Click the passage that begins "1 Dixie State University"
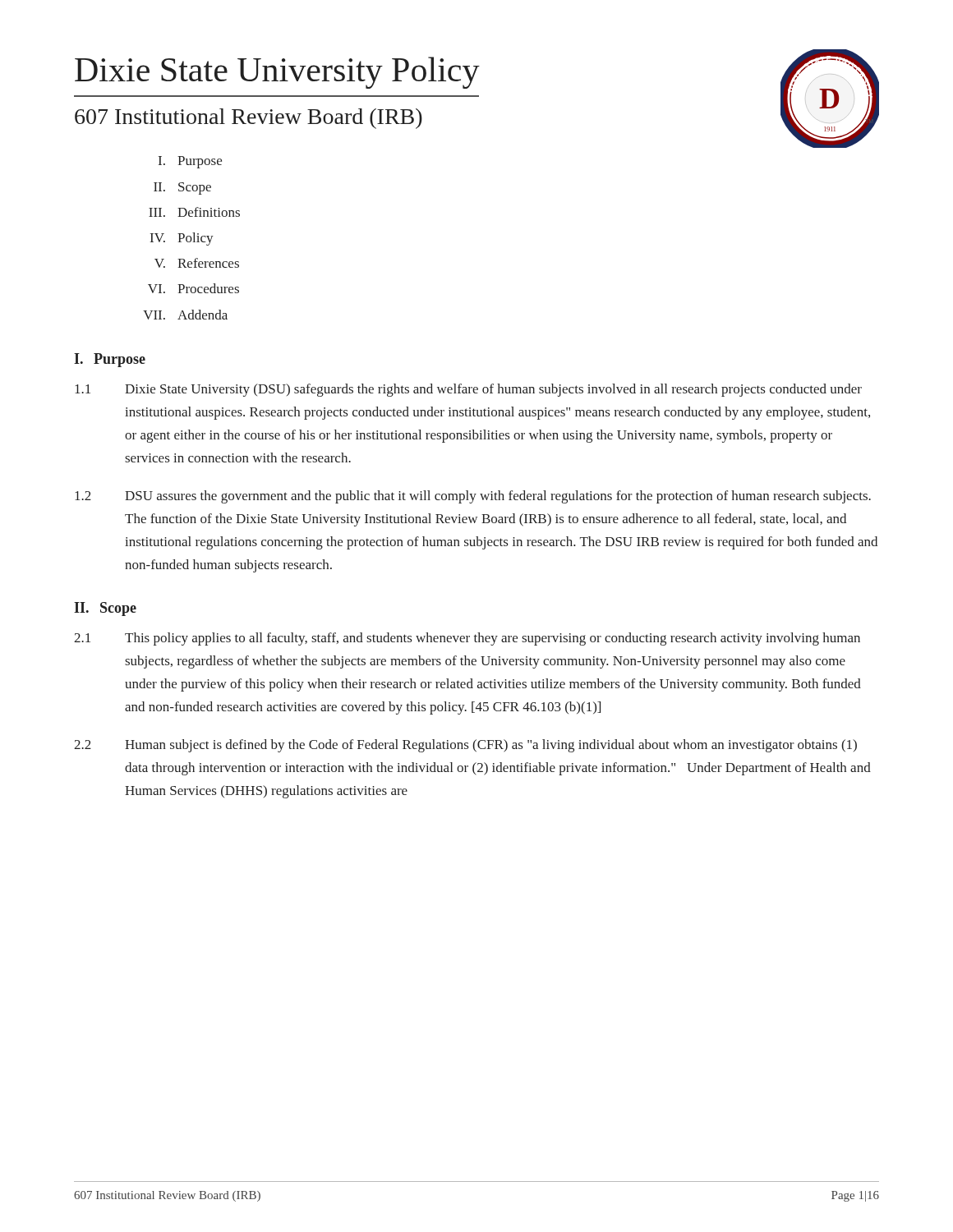 tap(476, 424)
